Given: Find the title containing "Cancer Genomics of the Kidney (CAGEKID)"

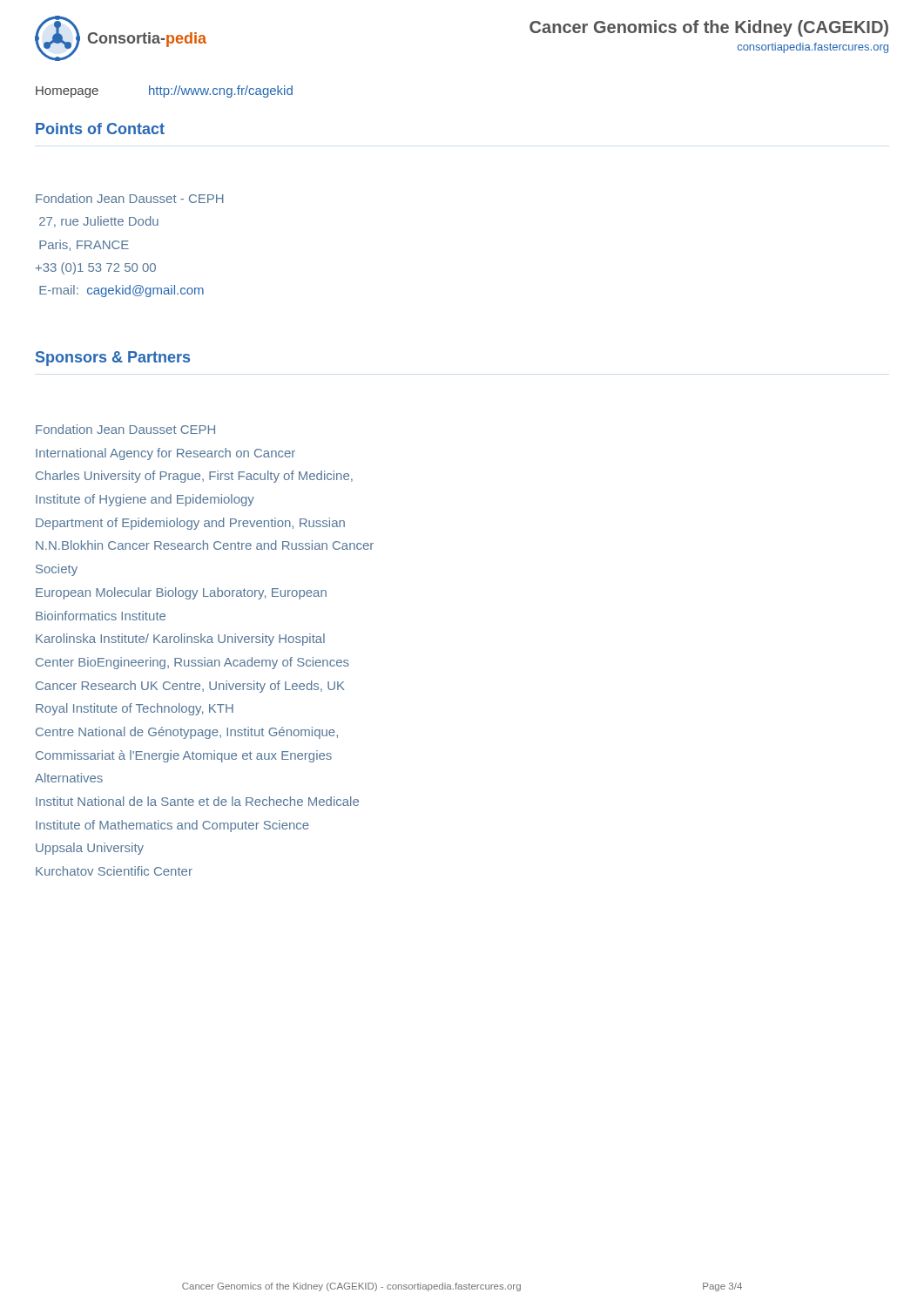Looking at the screenshot, I should click(x=709, y=27).
